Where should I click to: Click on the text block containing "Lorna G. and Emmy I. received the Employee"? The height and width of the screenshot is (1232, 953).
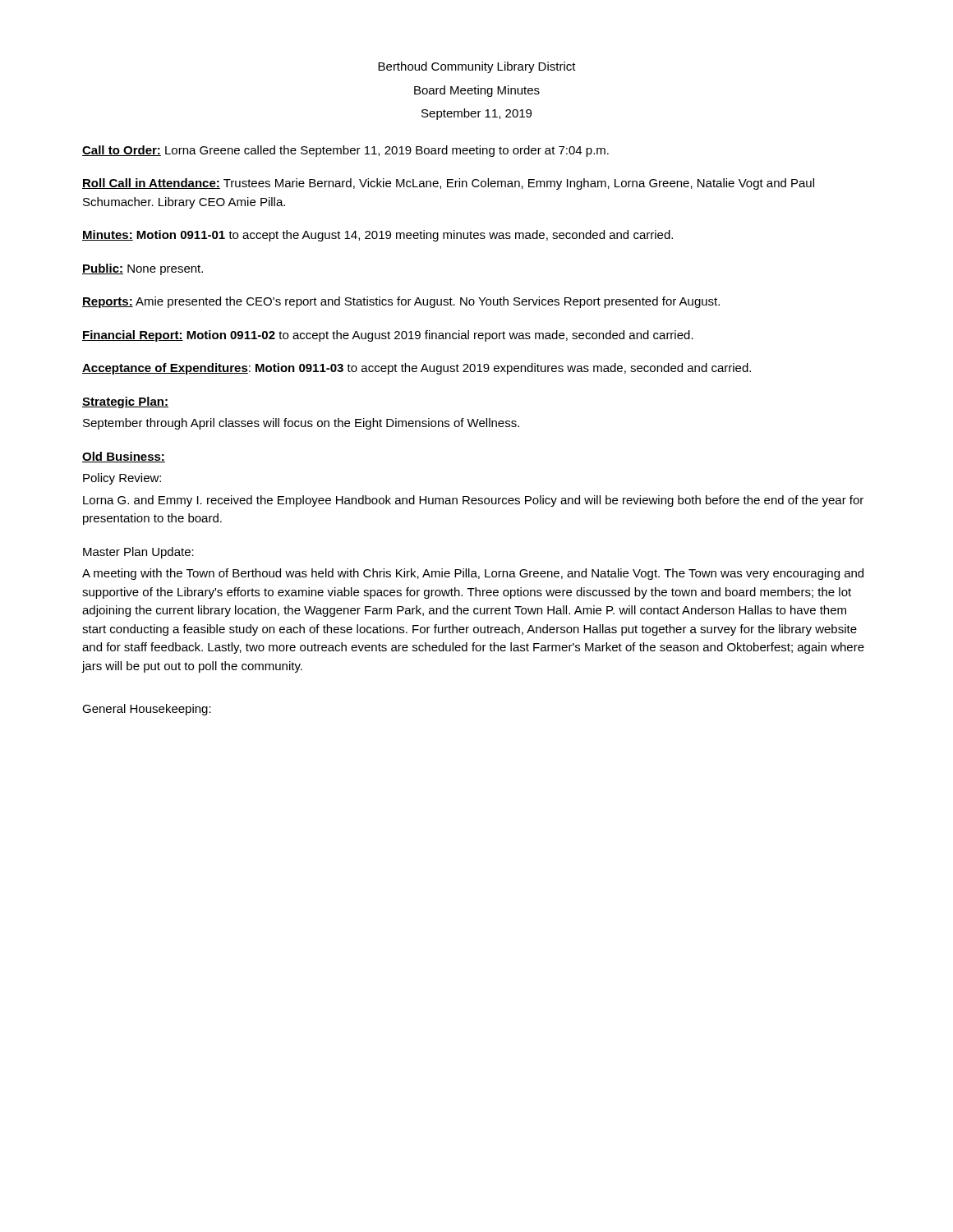click(x=476, y=509)
